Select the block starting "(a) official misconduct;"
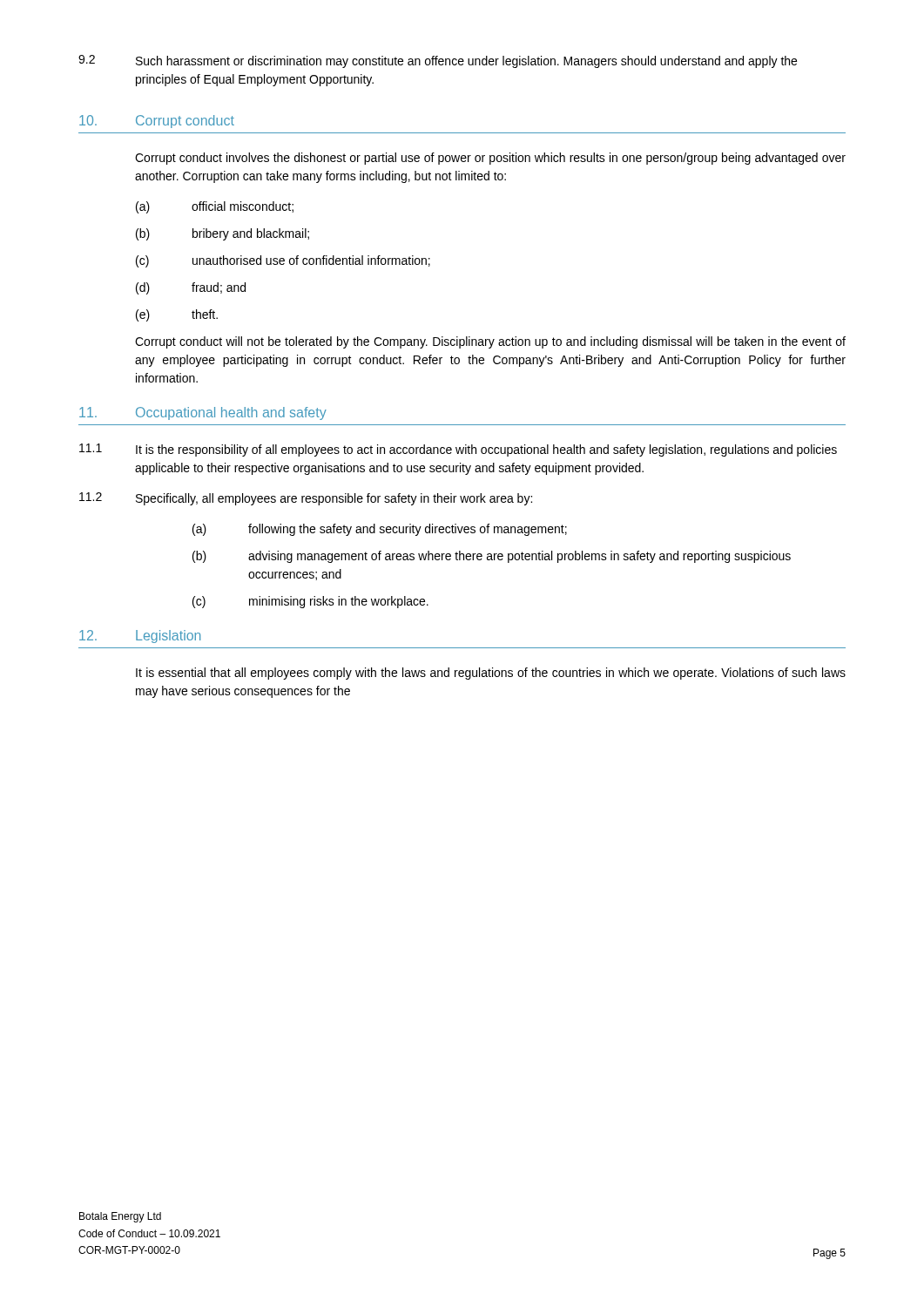This screenshot has height=1307, width=924. [215, 207]
